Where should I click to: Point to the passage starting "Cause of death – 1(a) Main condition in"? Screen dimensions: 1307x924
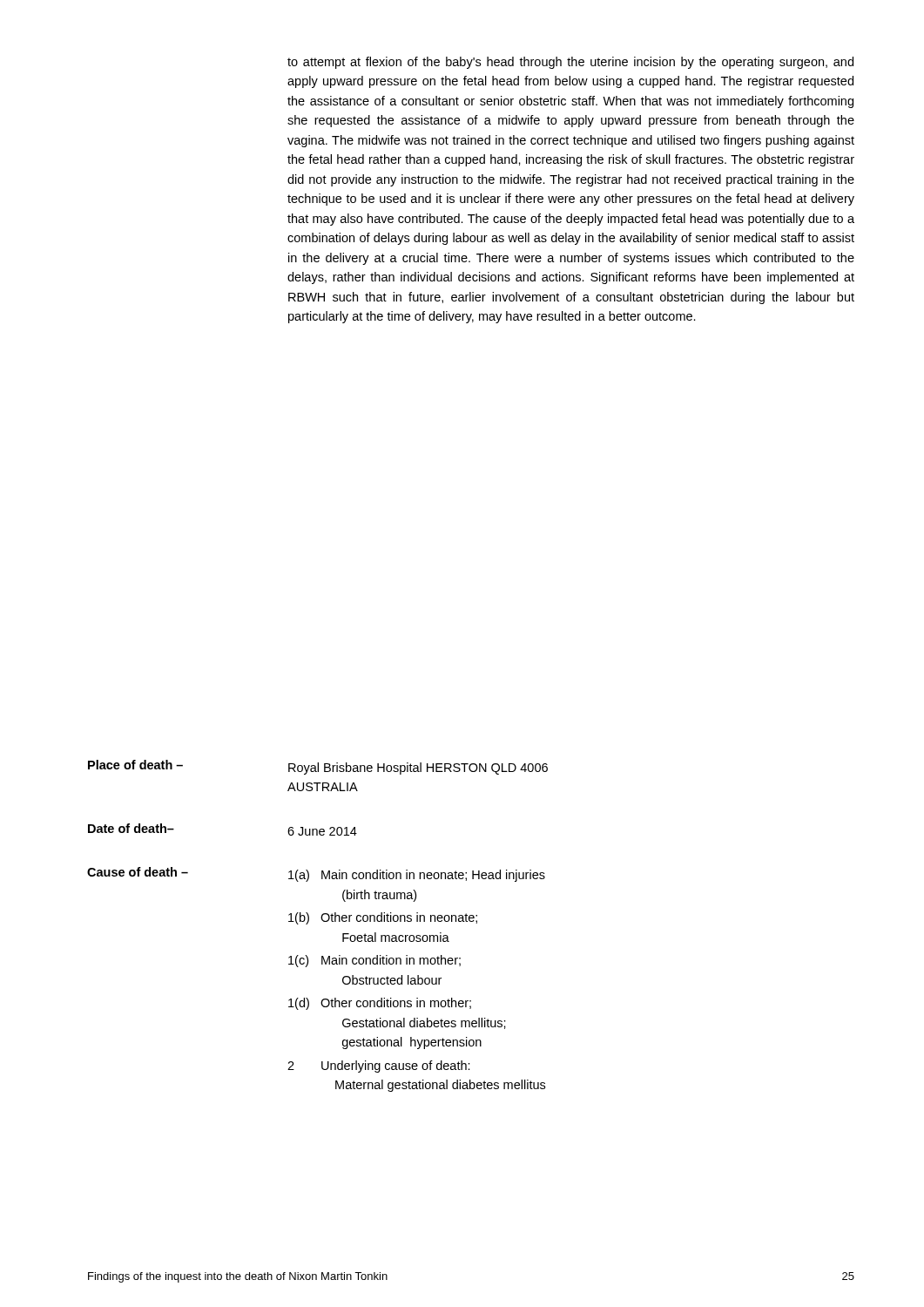tap(135, 874)
